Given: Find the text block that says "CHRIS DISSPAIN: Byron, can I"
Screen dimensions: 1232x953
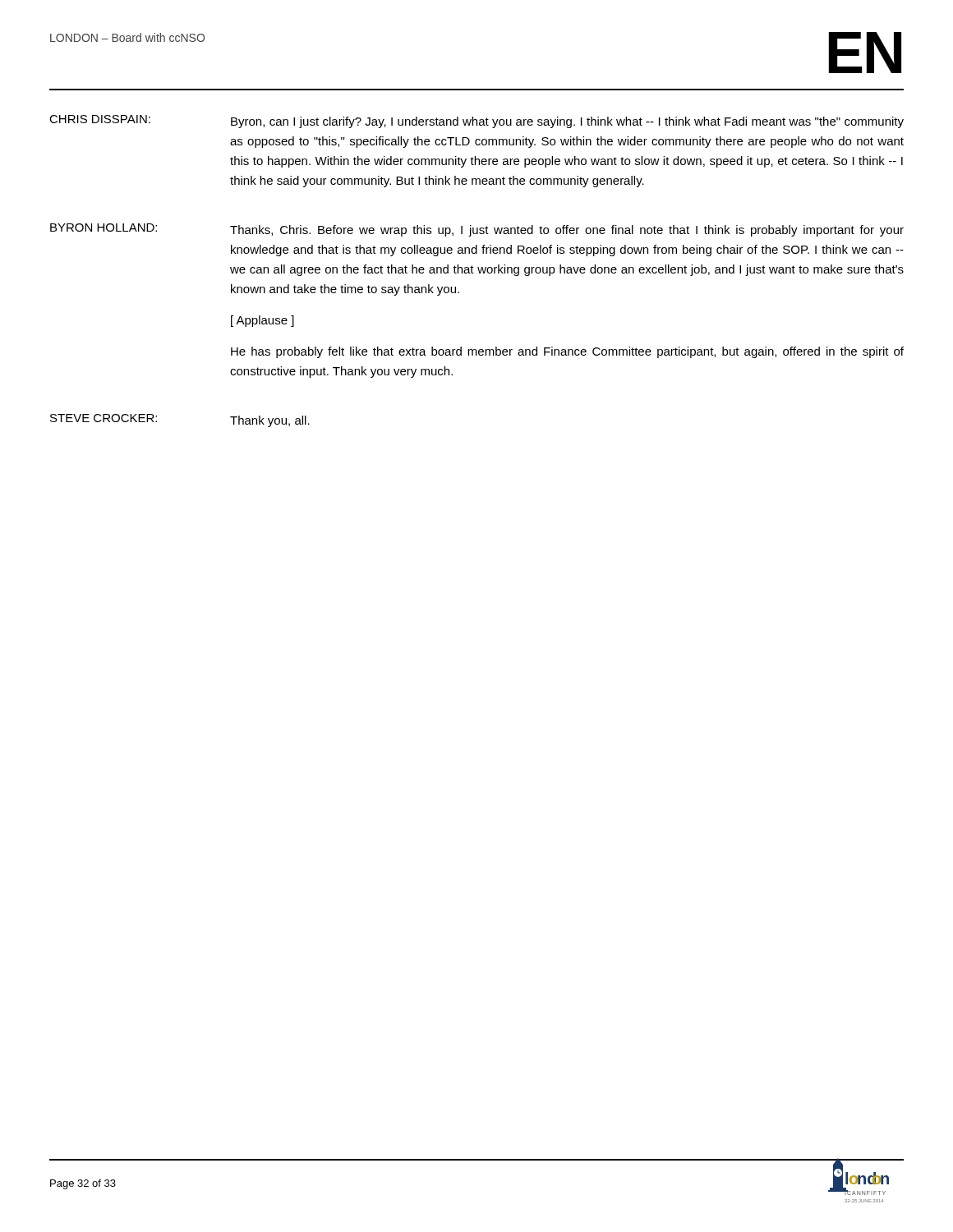Looking at the screenshot, I should 476,151.
